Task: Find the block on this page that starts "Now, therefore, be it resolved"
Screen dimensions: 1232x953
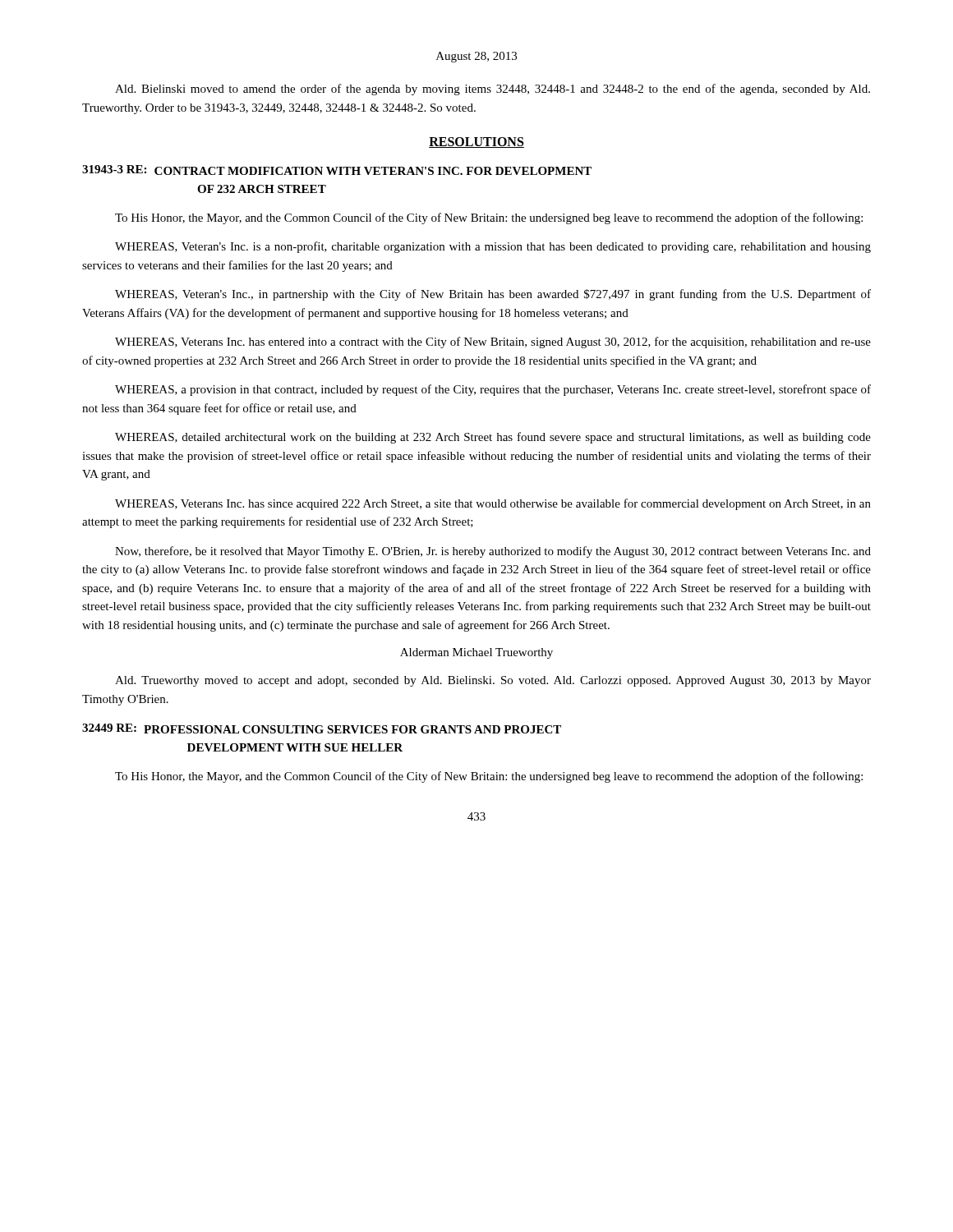Action: 476,588
